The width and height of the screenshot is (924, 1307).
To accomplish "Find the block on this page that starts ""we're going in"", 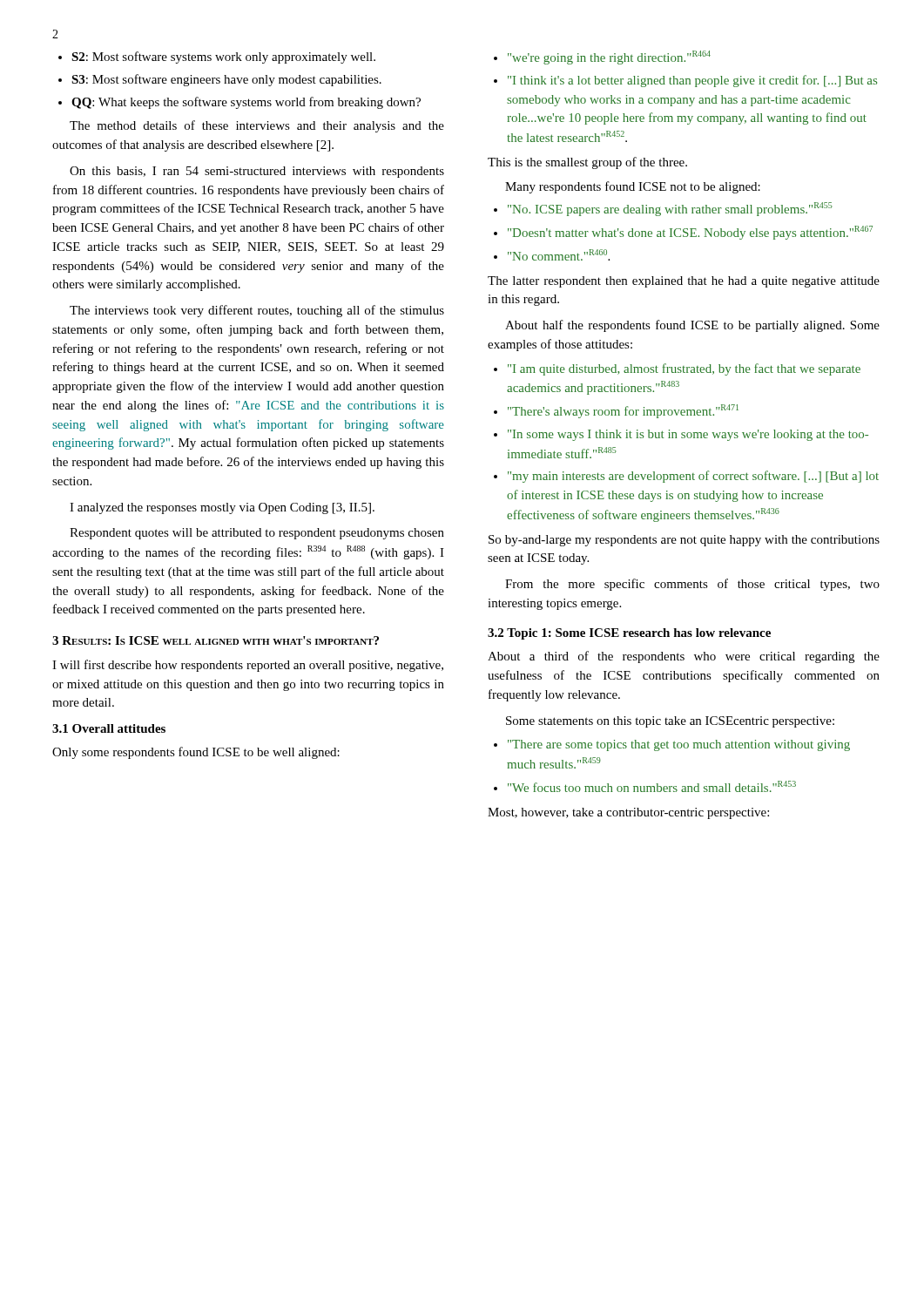I will click(684, 98).
